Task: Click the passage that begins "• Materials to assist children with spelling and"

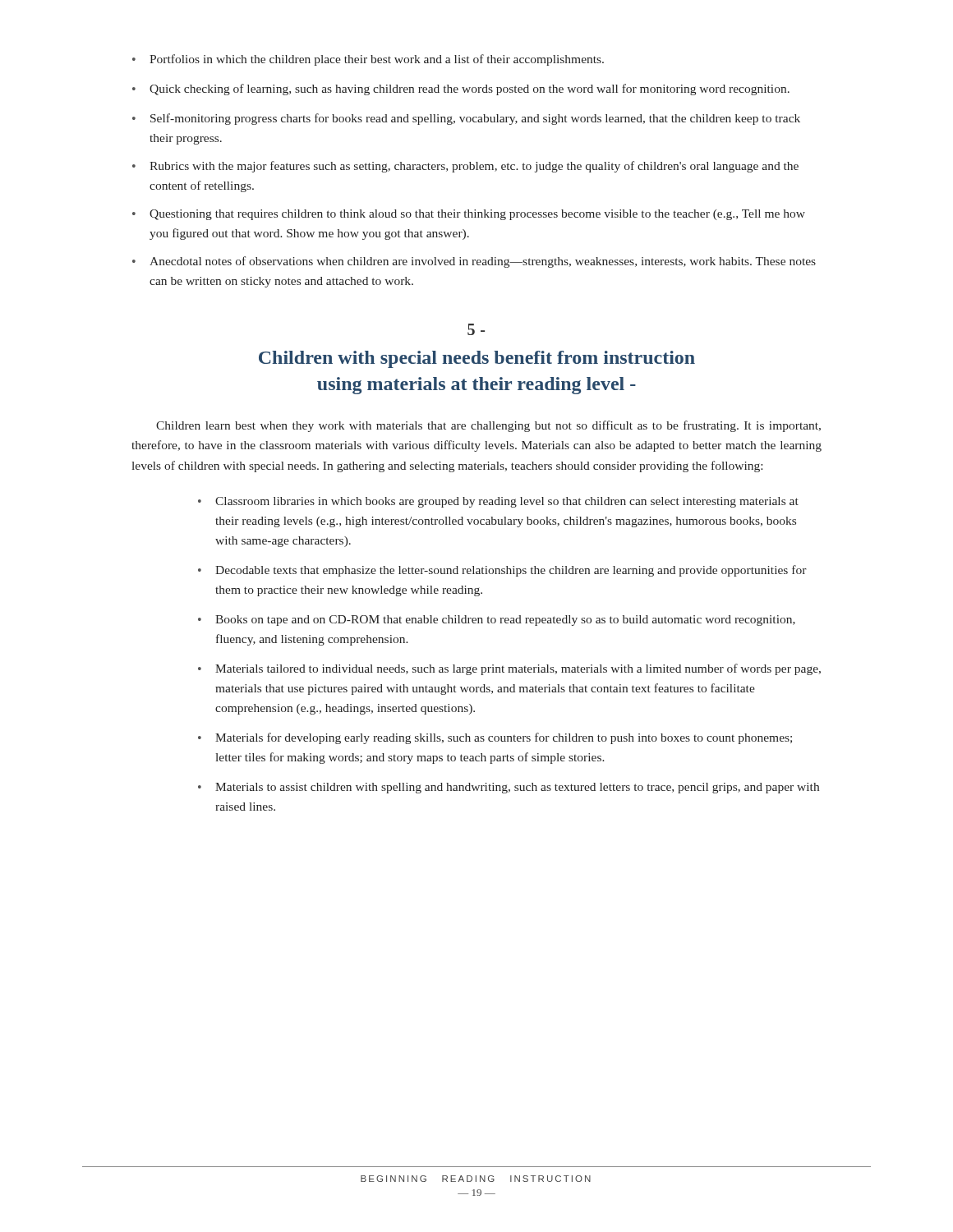Action: pyautogui.click(x=509, y=797)
